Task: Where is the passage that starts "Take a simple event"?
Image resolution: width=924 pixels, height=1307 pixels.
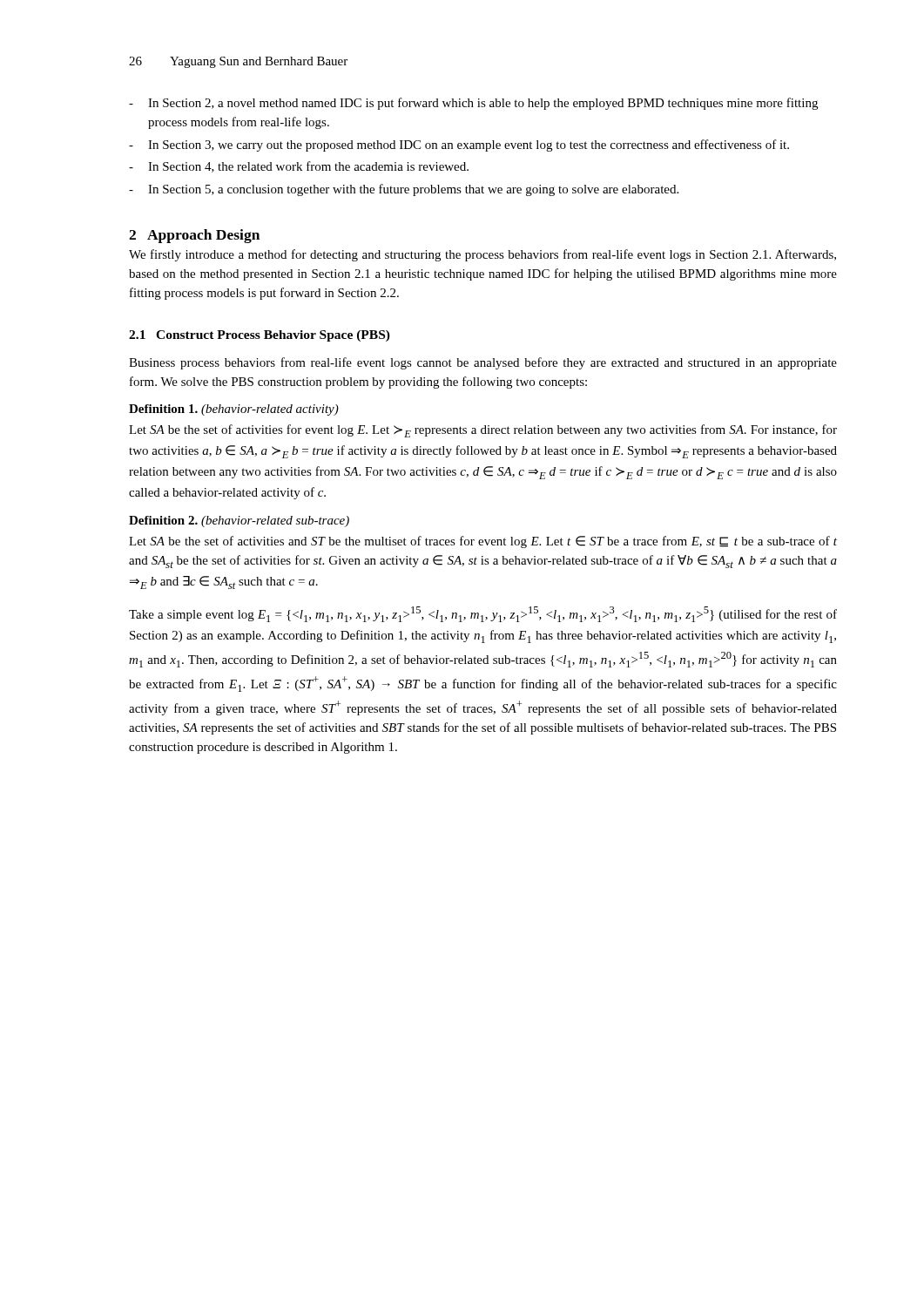Action: [483, 679]
